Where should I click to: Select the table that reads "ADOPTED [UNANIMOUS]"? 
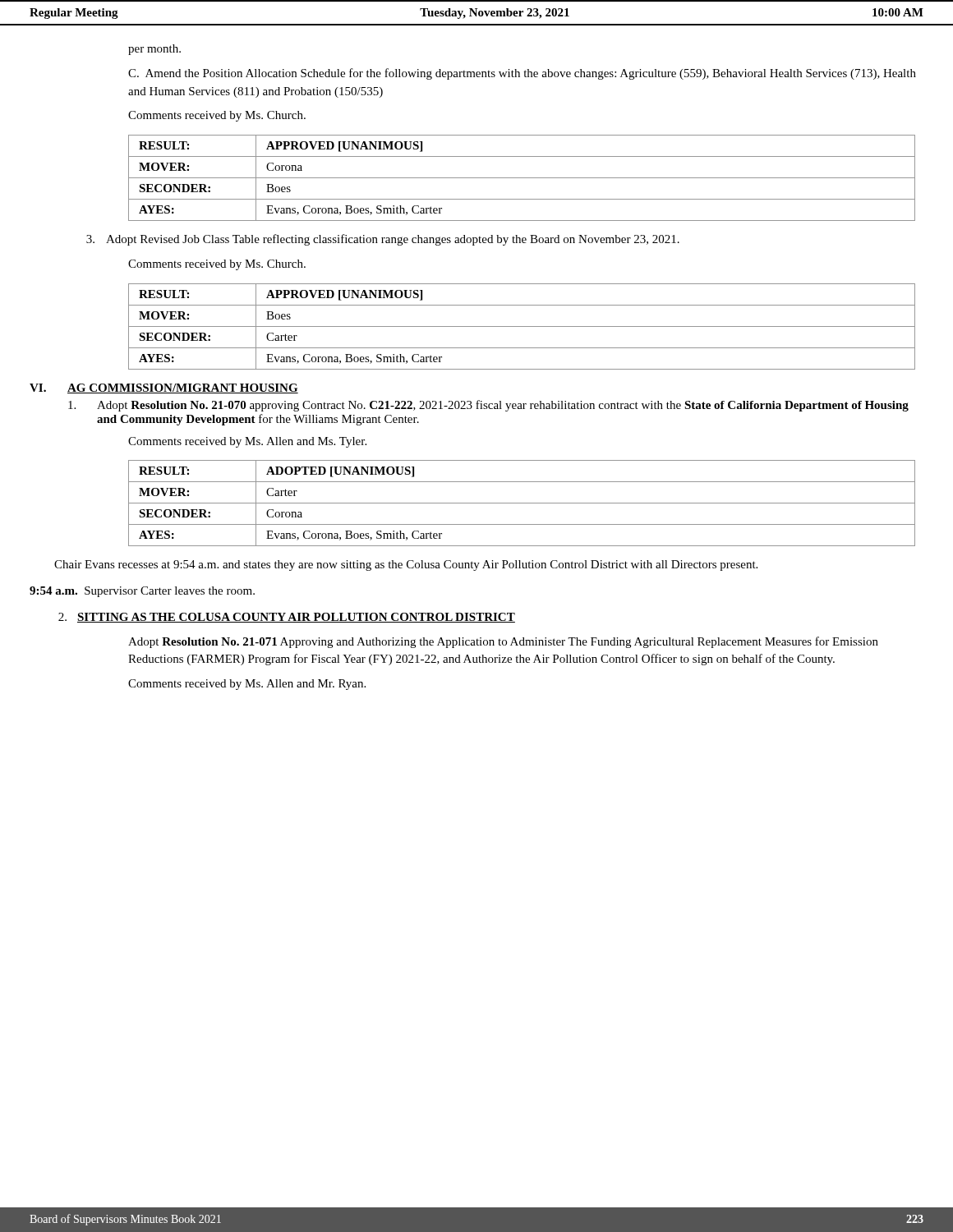(x=476, y=503)
